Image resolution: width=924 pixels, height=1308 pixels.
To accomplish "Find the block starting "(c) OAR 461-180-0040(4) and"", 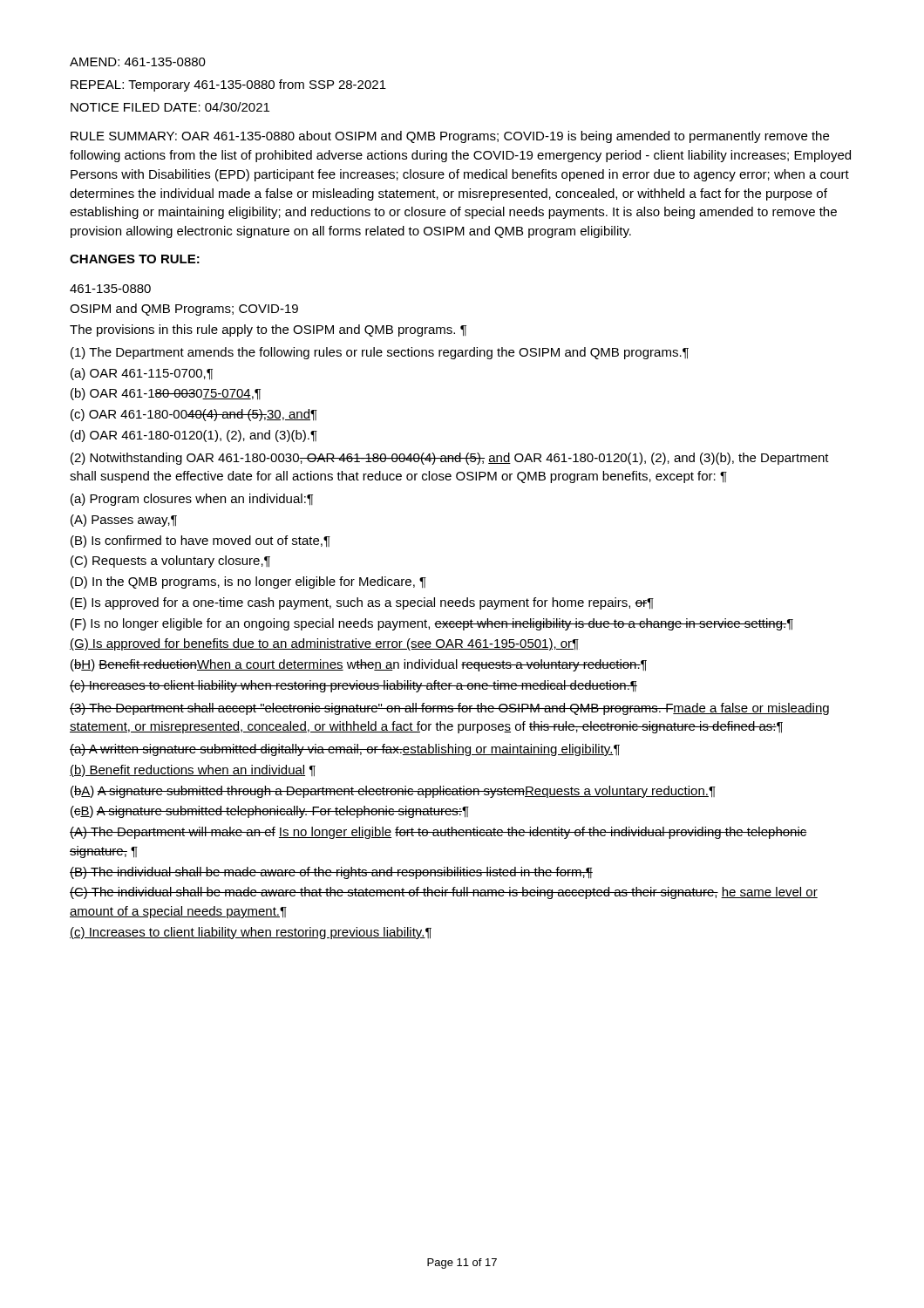I will 194,415.
